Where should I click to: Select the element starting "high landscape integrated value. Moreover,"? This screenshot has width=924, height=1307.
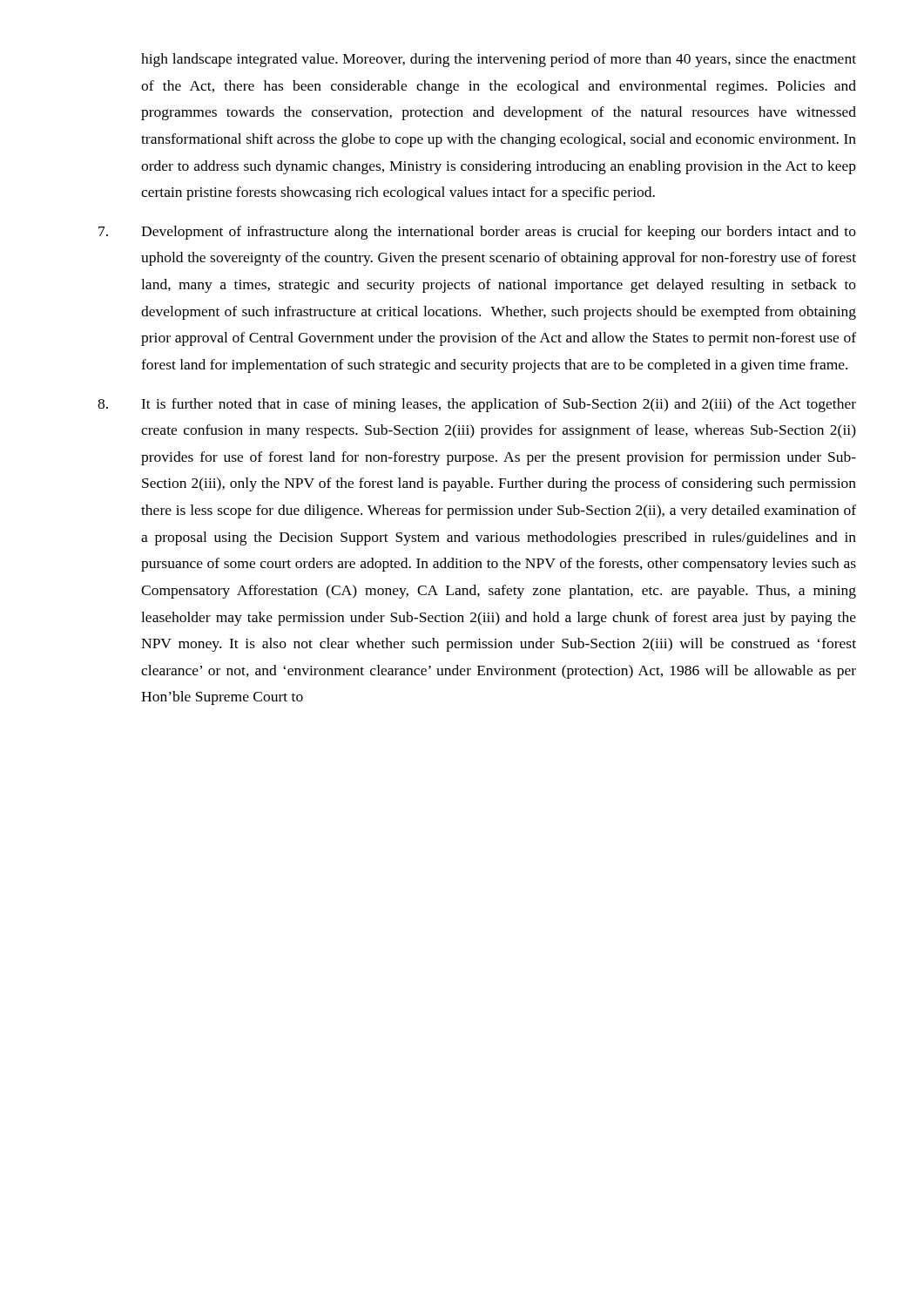click(499, 125)
